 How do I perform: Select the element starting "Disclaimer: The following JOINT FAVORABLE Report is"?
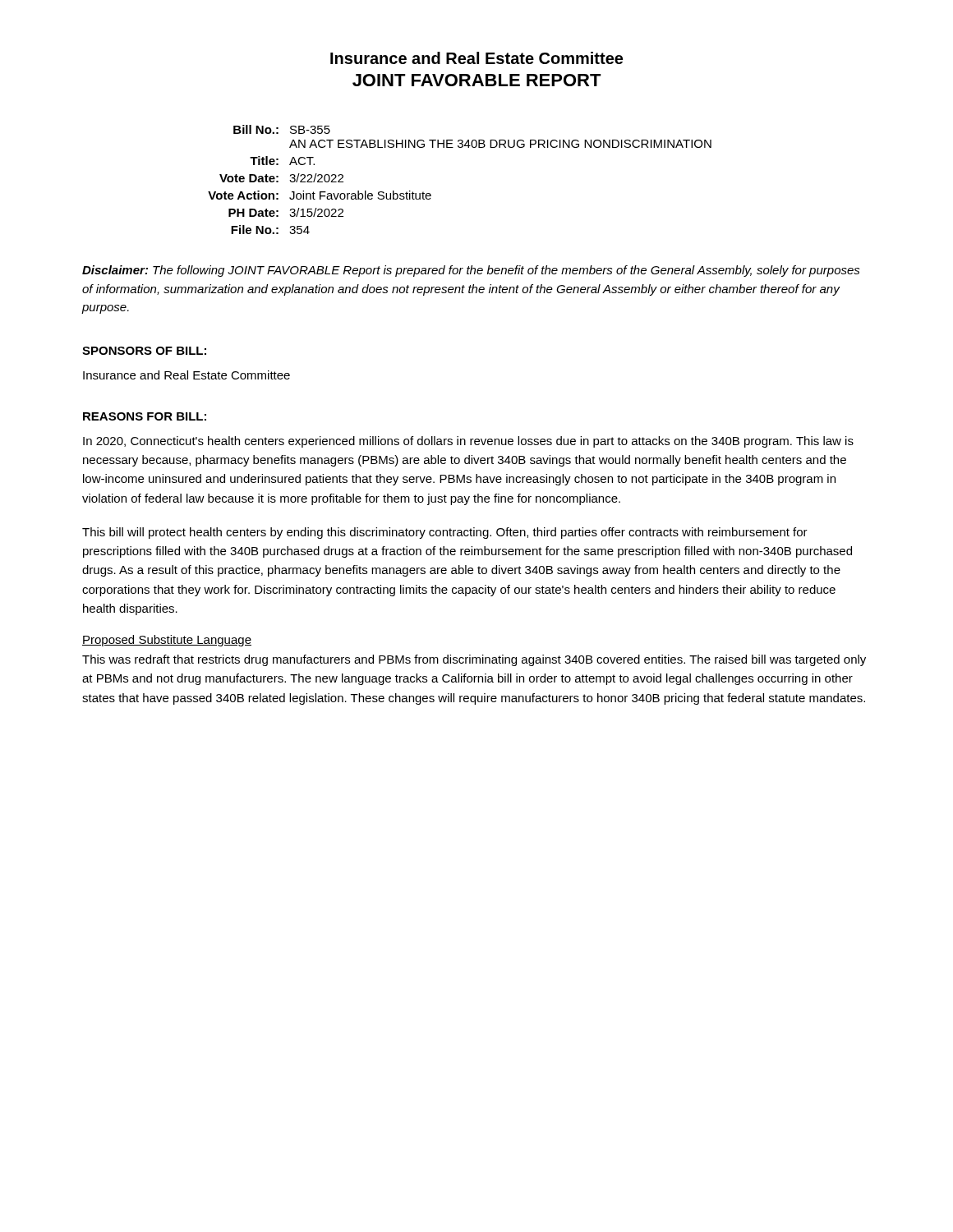coord(471,288)
